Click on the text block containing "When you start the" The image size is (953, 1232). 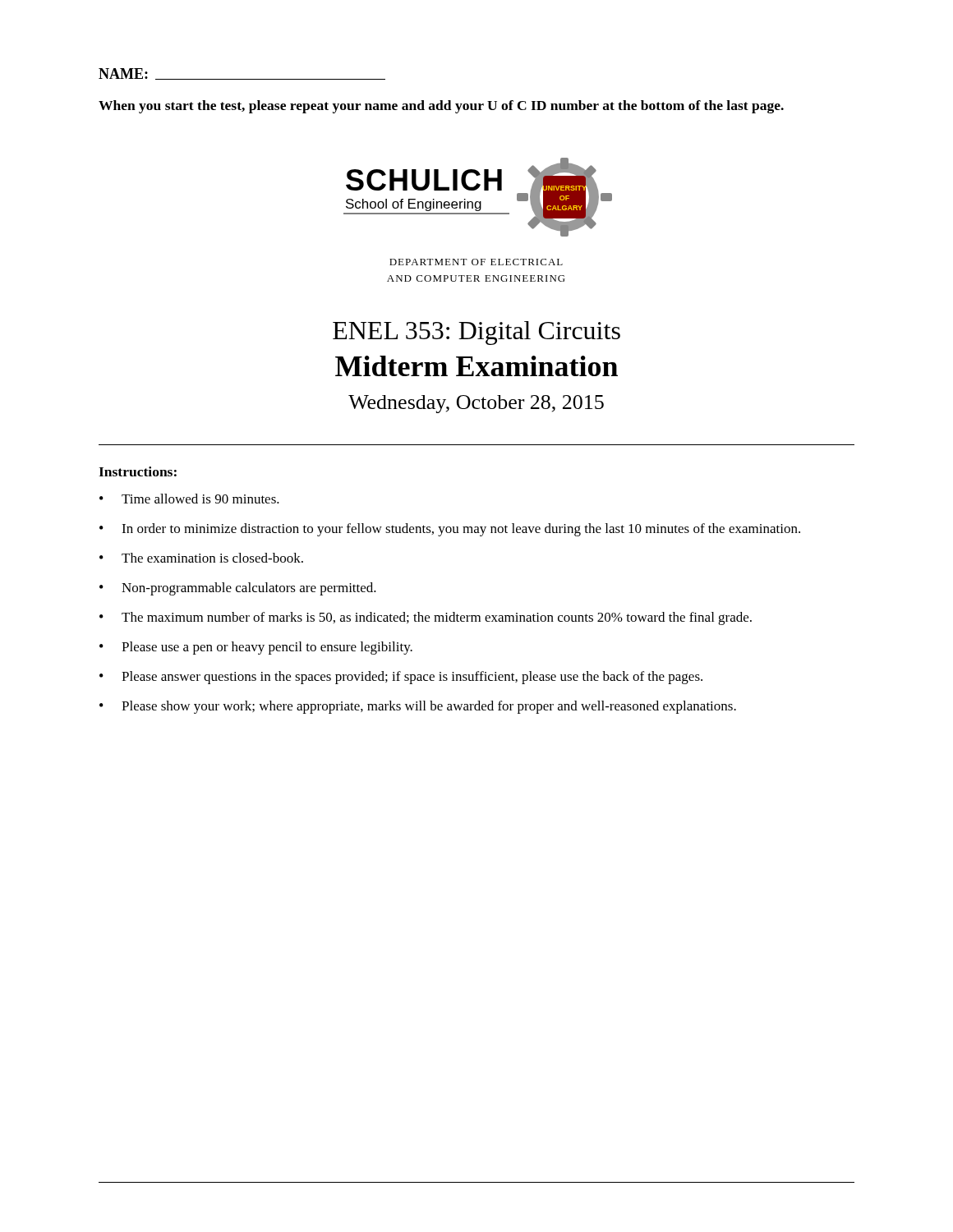tap(441, 105)
